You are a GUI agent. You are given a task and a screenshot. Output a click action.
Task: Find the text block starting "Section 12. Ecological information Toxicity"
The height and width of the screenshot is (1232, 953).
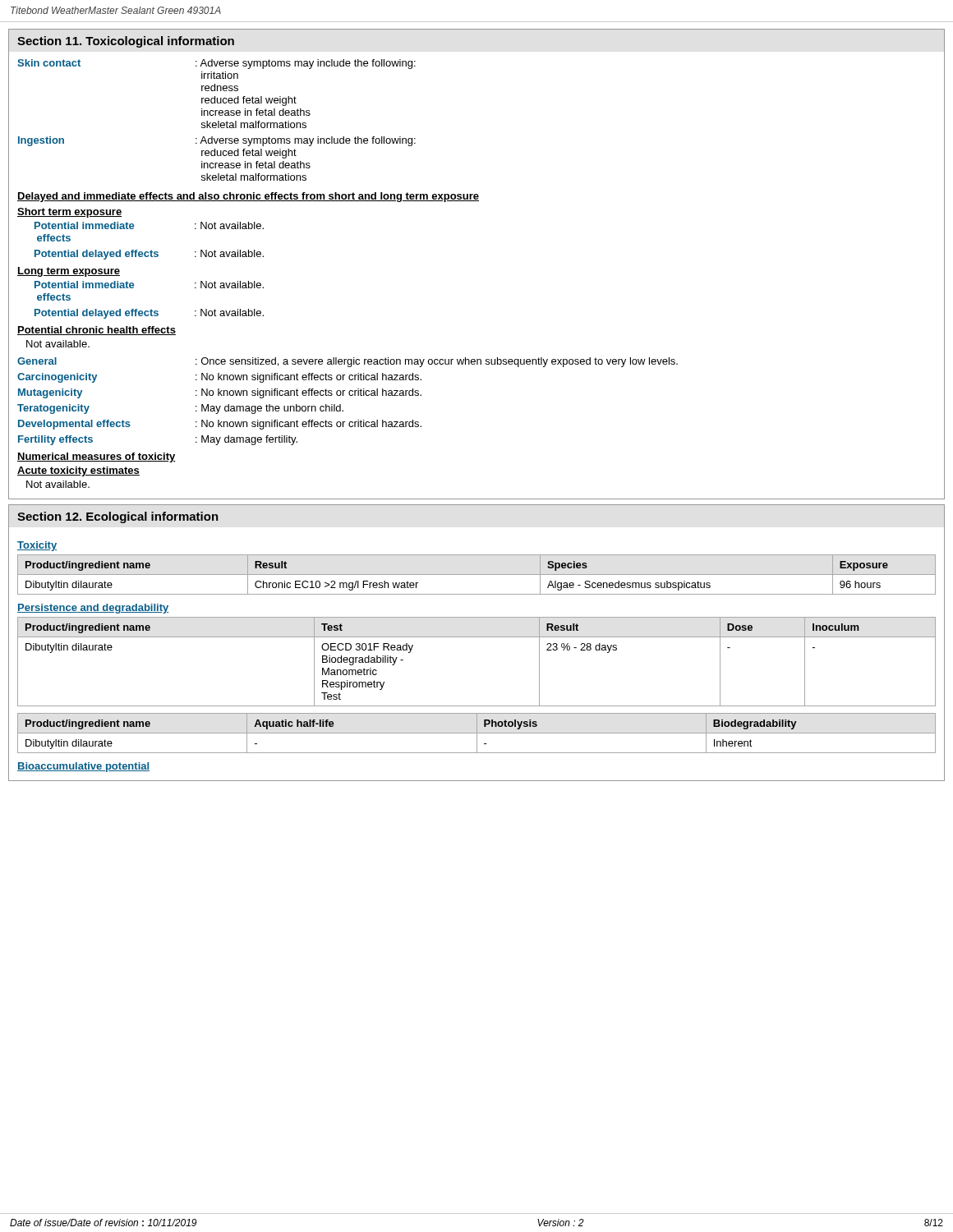476,643
